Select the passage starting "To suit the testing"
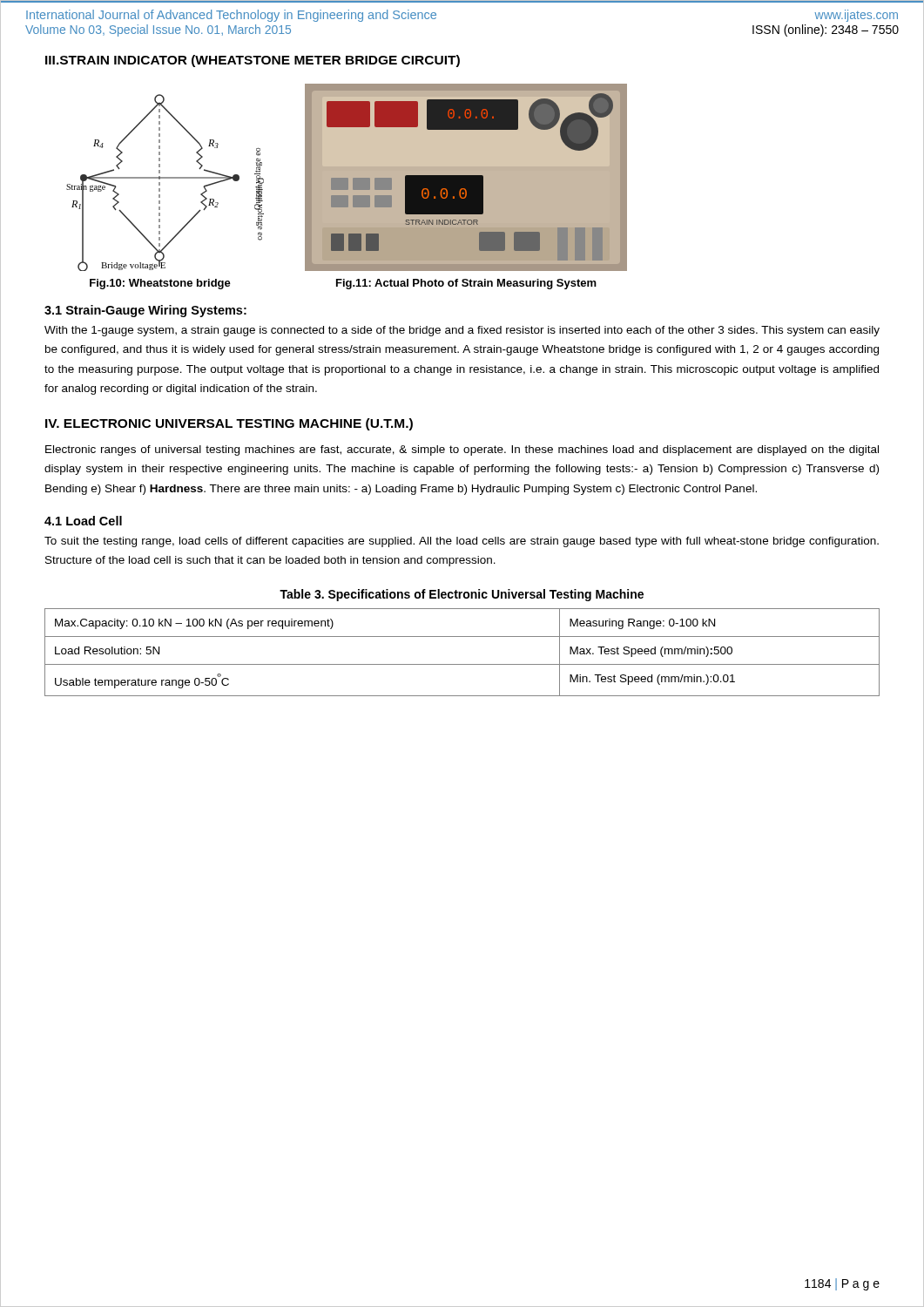 coord(462,550)
